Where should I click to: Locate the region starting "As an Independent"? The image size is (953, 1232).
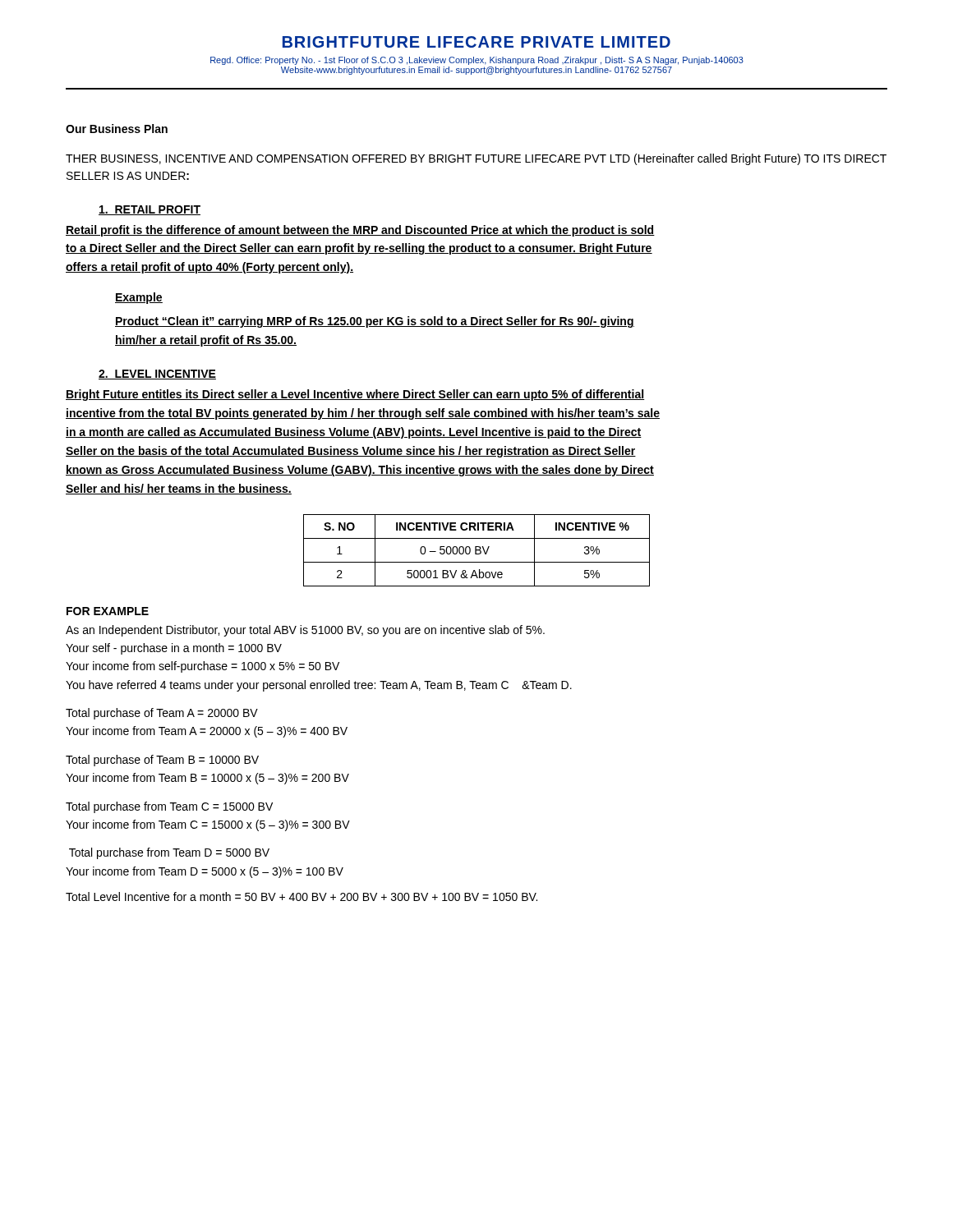[x=319, y=657]
